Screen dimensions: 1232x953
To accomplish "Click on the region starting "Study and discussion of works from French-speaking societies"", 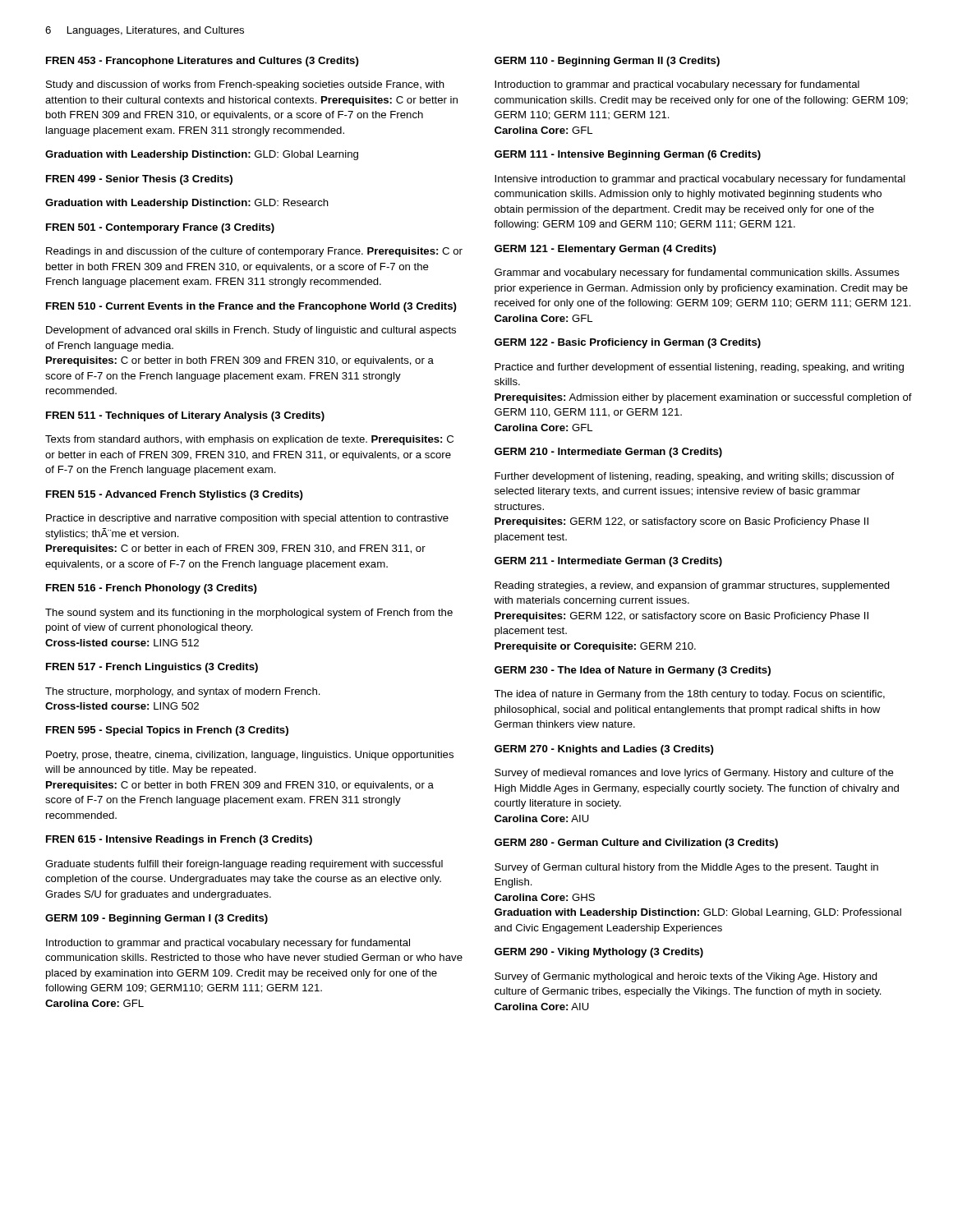I will pos(254,108).
